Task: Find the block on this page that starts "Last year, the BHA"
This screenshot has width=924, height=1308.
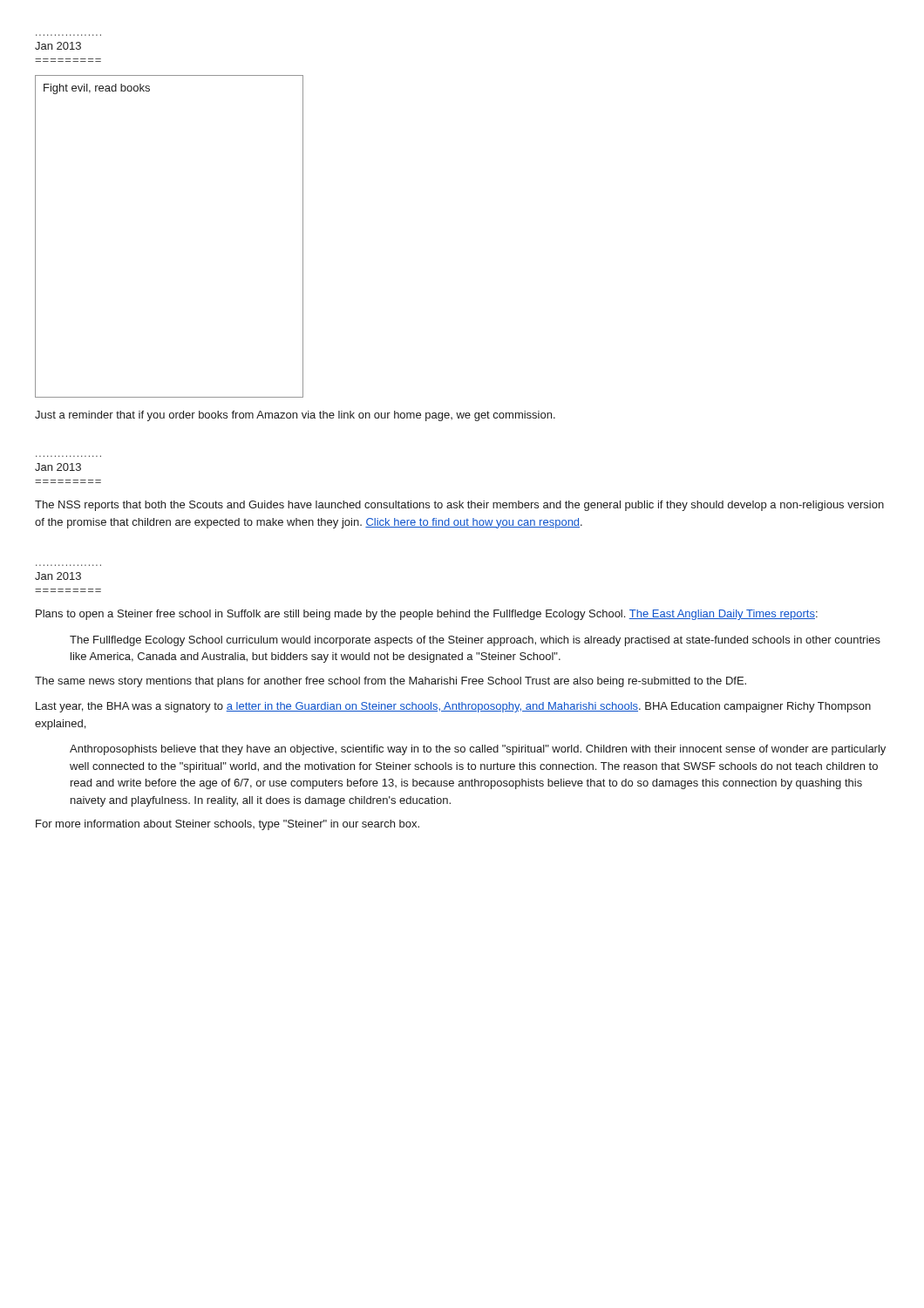Action: 462,715
